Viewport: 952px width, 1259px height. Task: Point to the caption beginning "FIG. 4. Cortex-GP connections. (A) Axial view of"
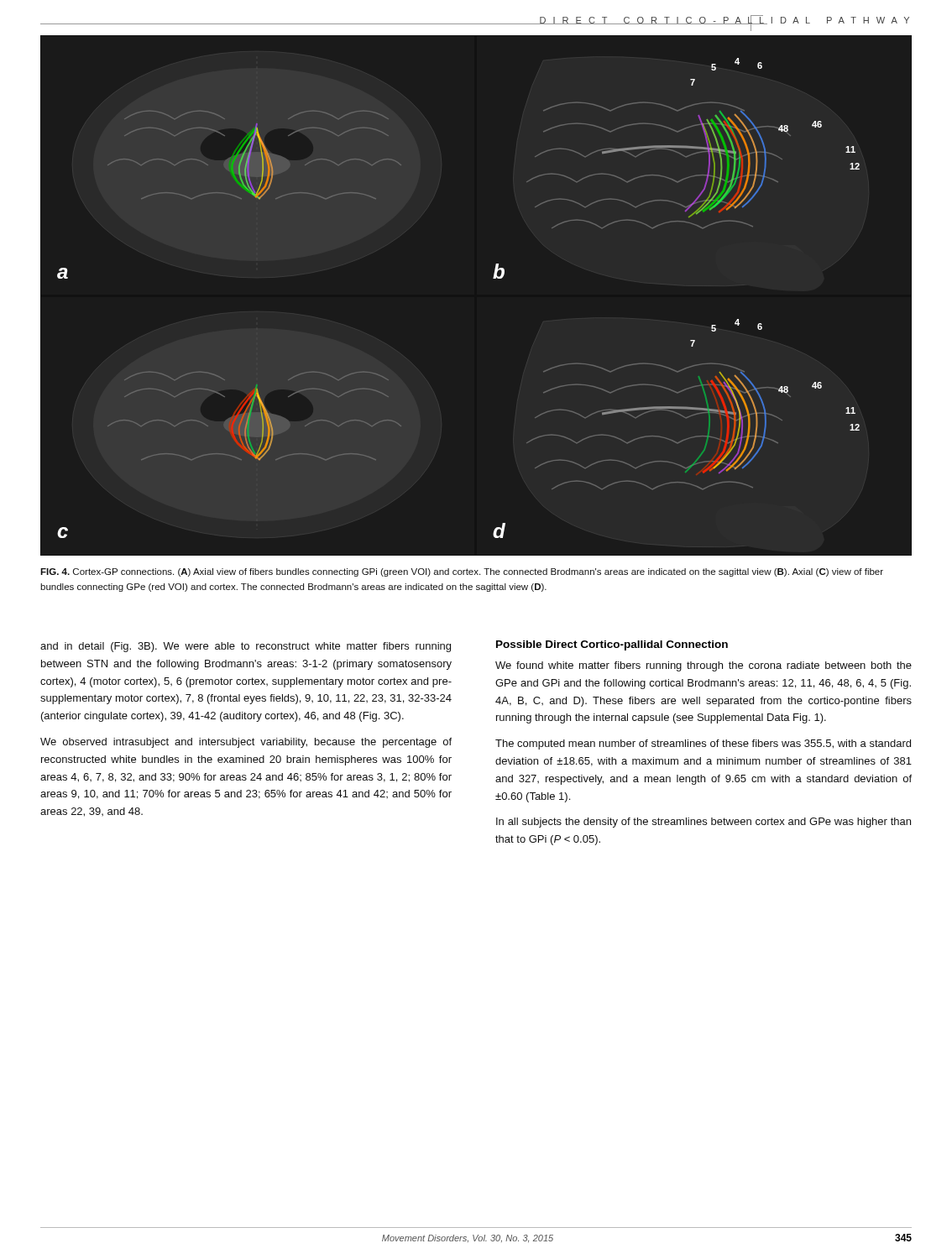[x=476, y=580]
